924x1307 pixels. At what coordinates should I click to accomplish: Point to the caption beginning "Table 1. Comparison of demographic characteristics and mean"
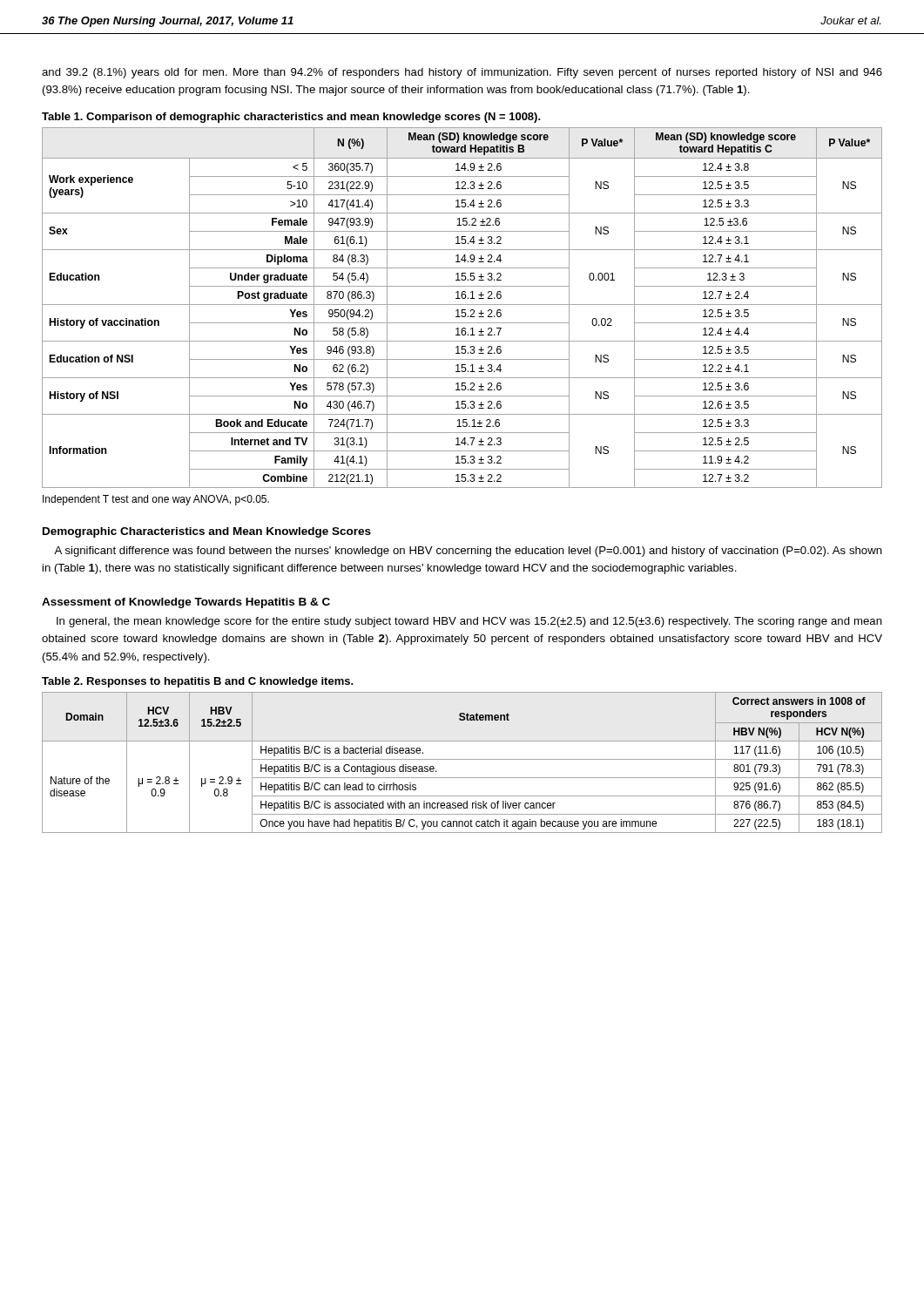pyautogui.click(x=291, y=116)
